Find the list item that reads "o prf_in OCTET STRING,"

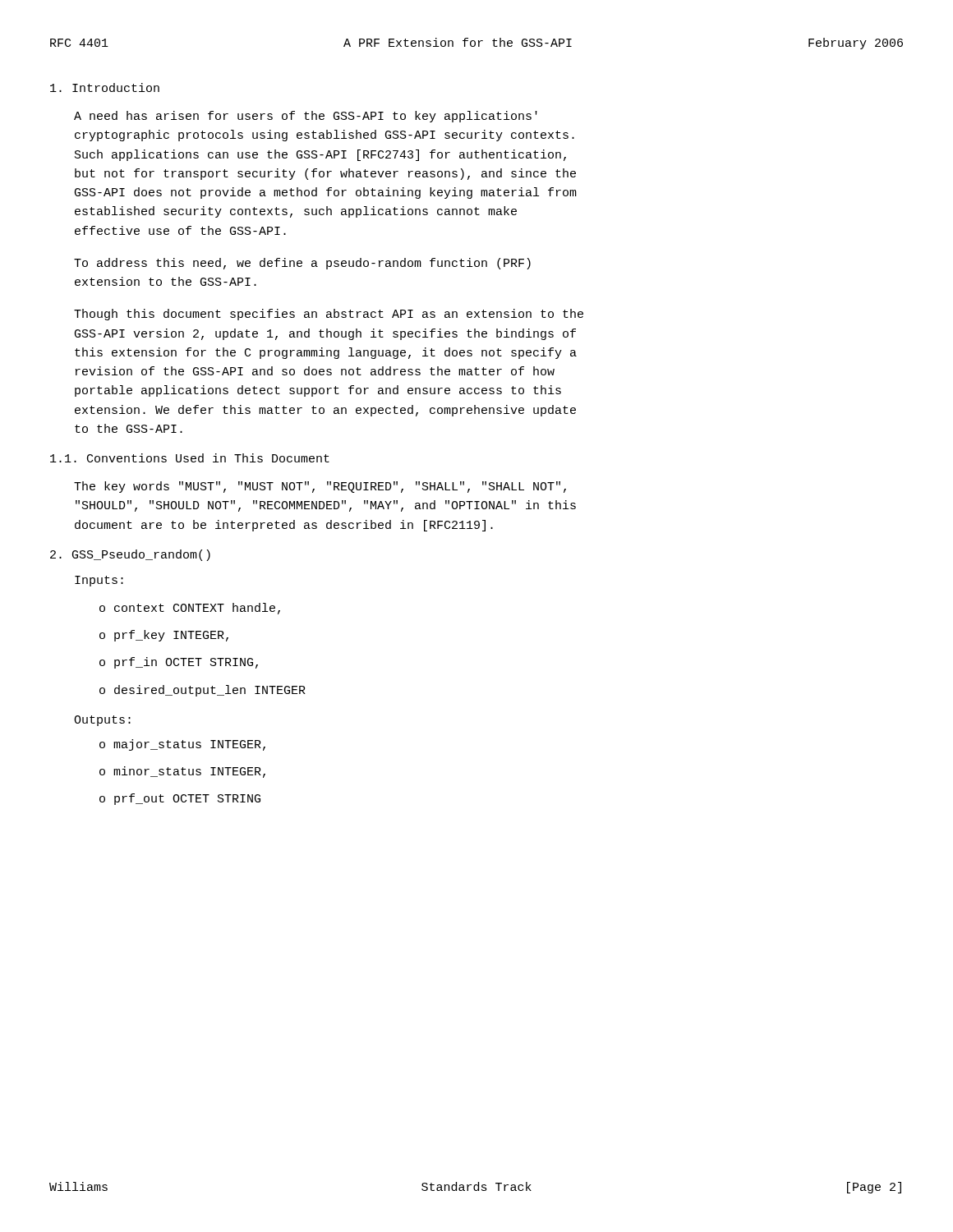click(180, 663)
